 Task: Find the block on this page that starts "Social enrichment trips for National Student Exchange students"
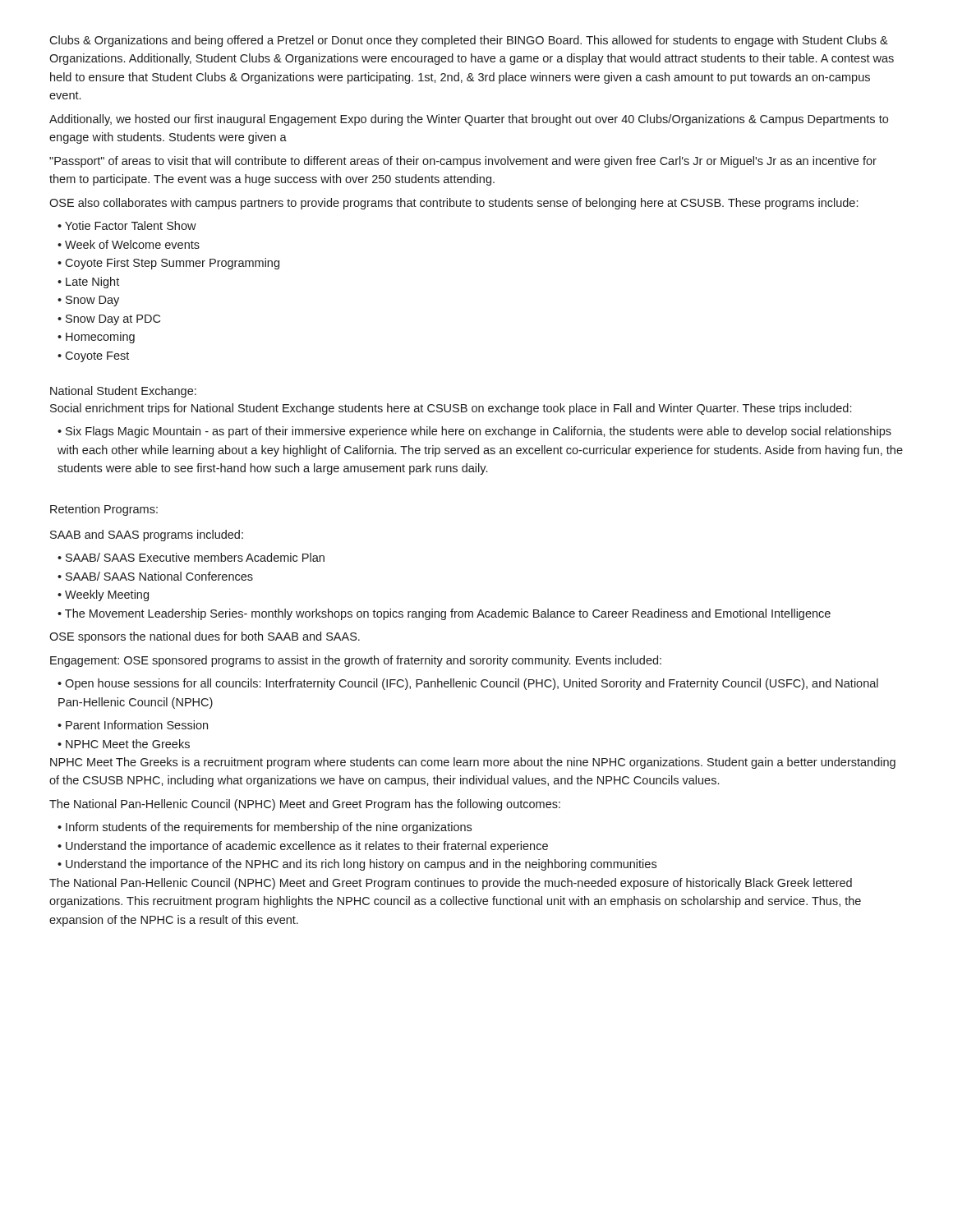(451, 408)
